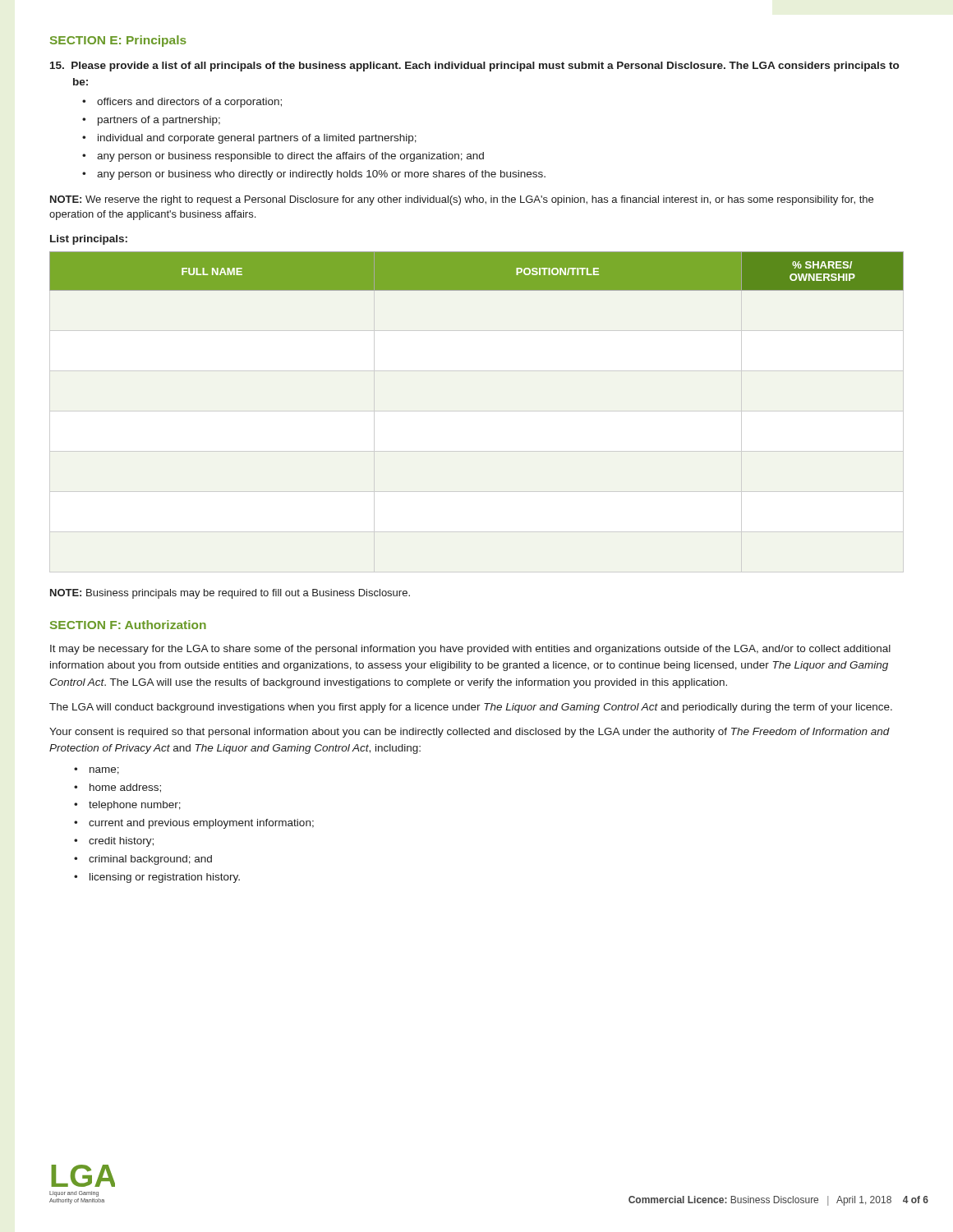
Task: Navigate to the passage starting "NOTE: Business principals may be required"
Action: (x=230, y=593)
